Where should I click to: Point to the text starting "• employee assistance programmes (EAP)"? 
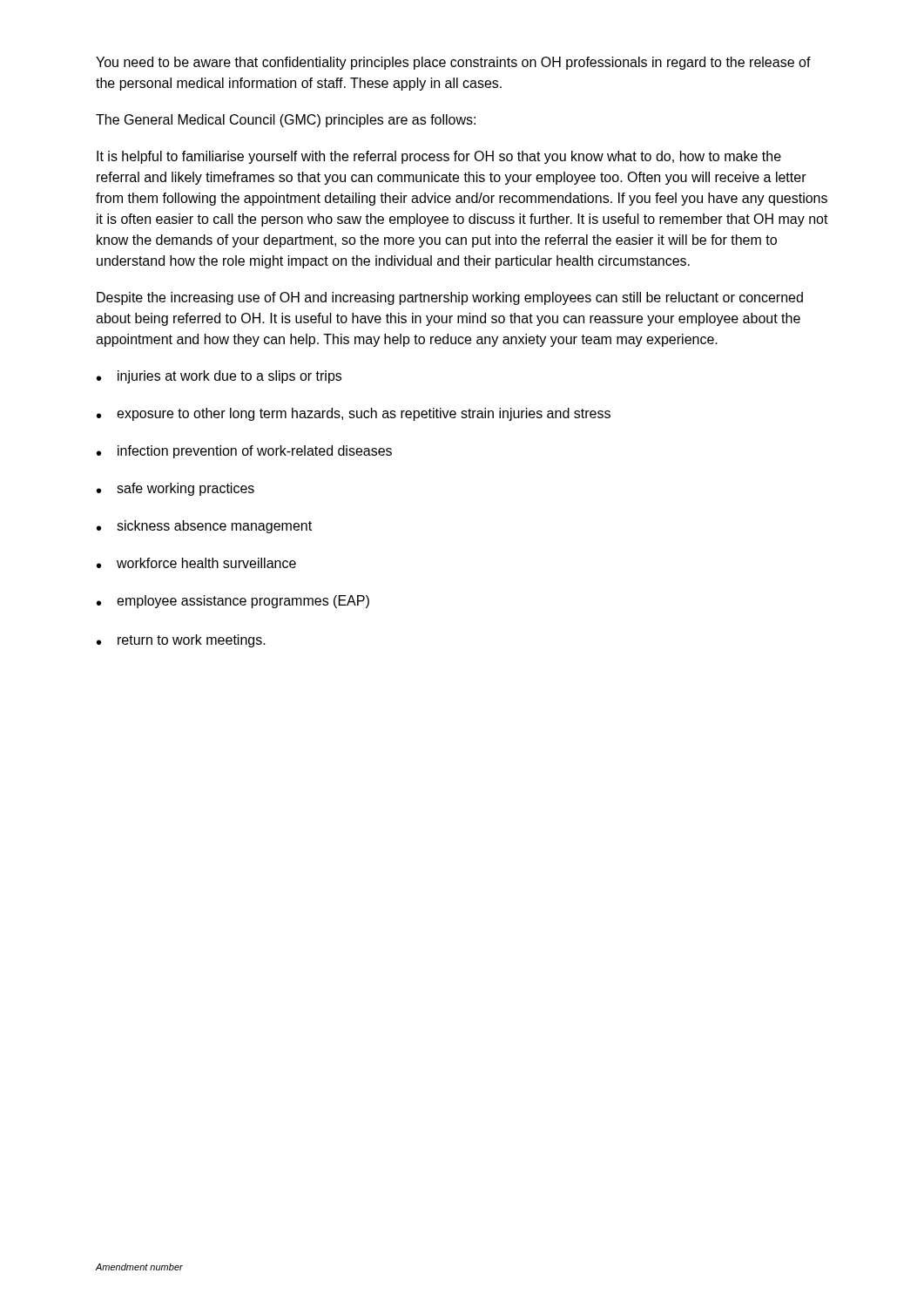pos(233,602)
